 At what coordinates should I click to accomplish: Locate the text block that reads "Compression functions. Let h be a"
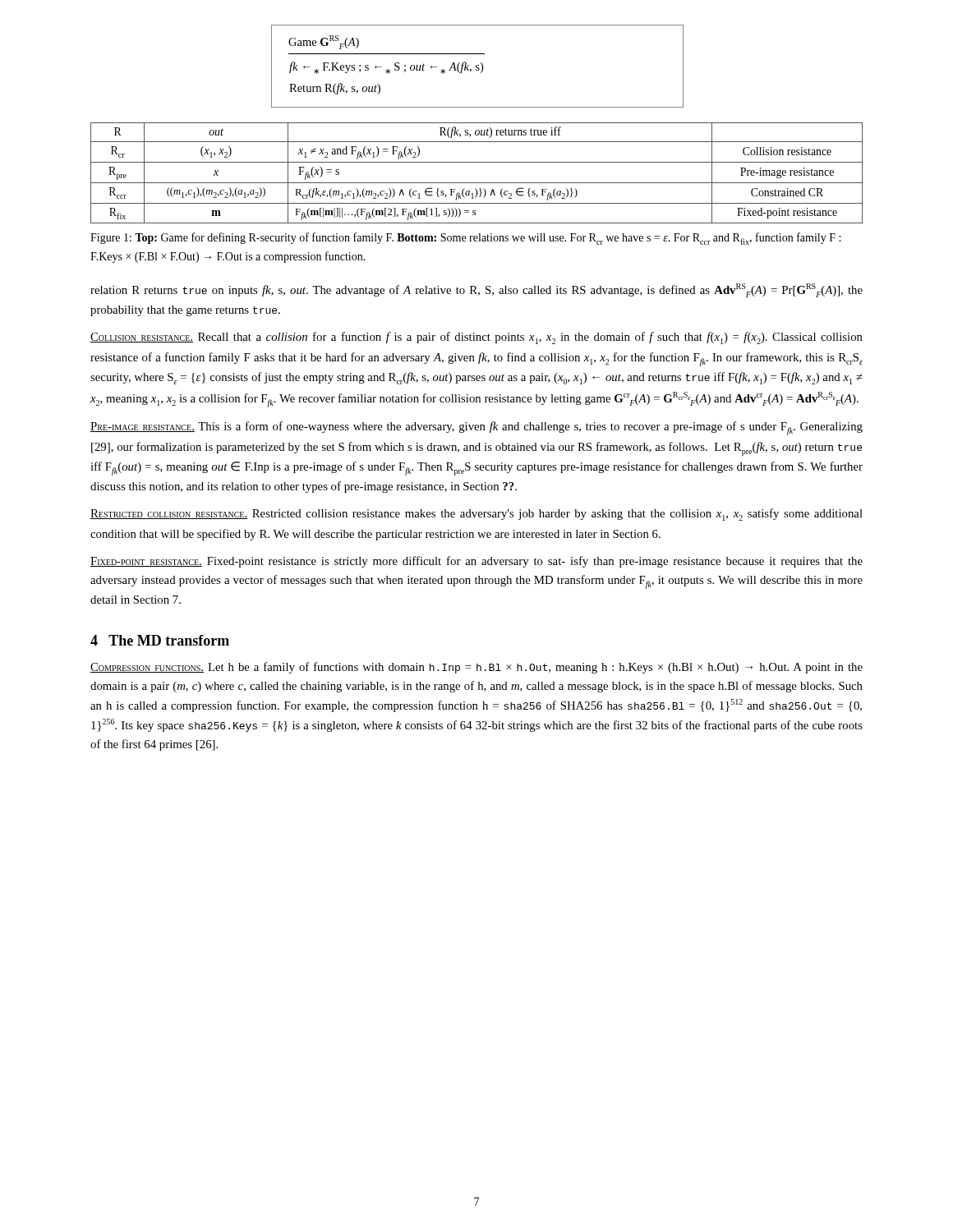[476, 706]
